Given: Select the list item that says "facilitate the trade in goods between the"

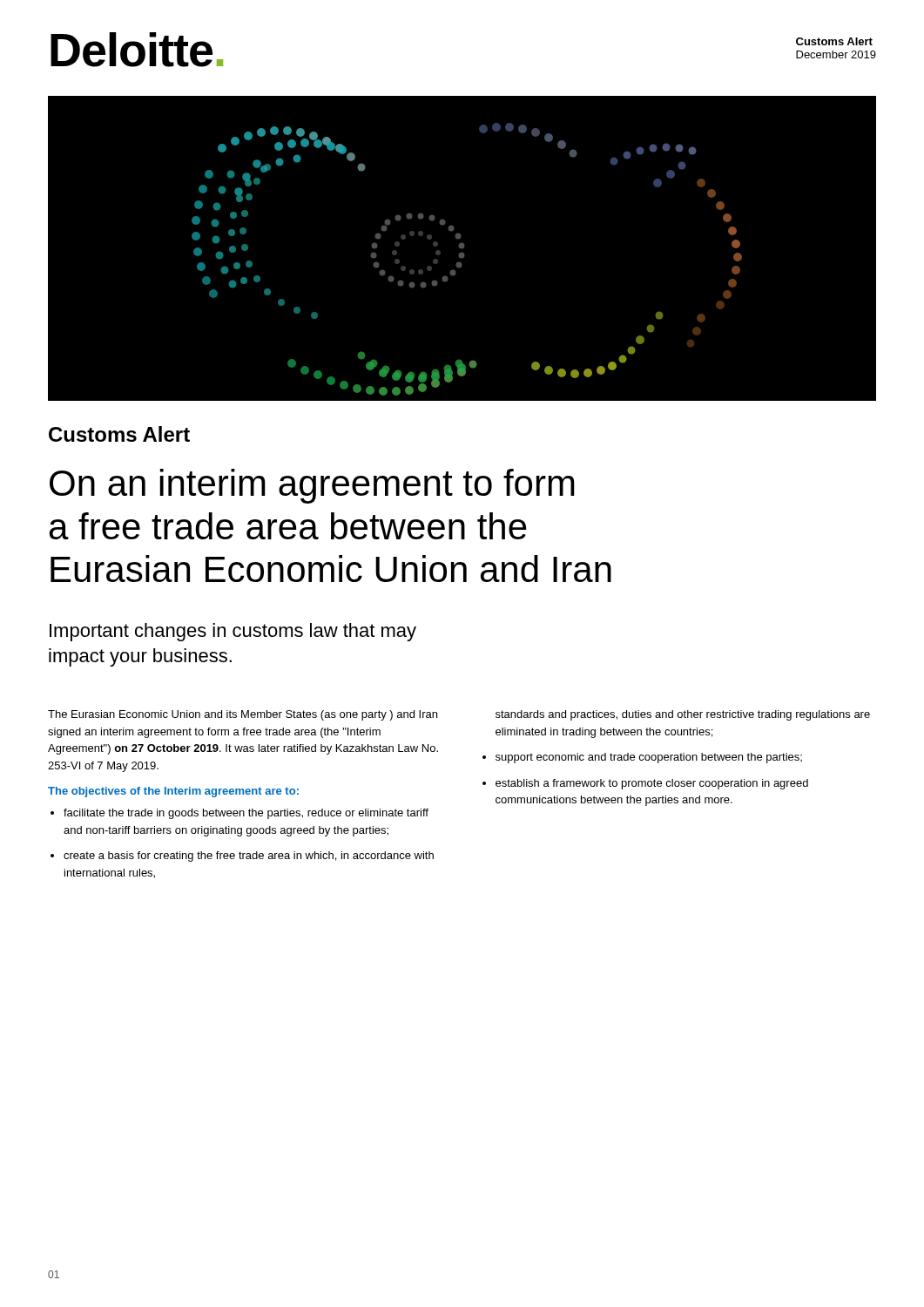Looking at the screenshot, I should [246, 821].
